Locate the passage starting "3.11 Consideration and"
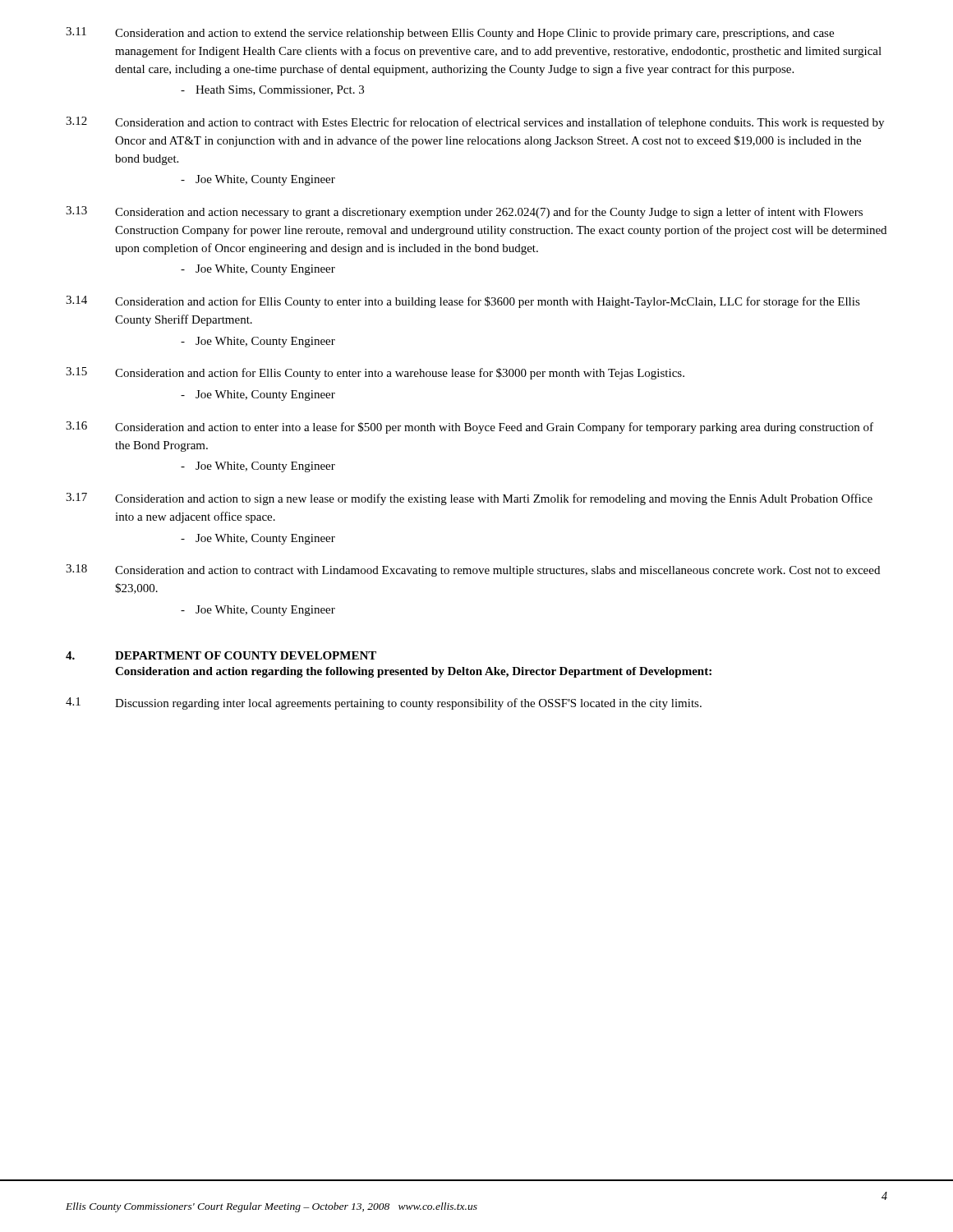 click(x=476, y=62)
